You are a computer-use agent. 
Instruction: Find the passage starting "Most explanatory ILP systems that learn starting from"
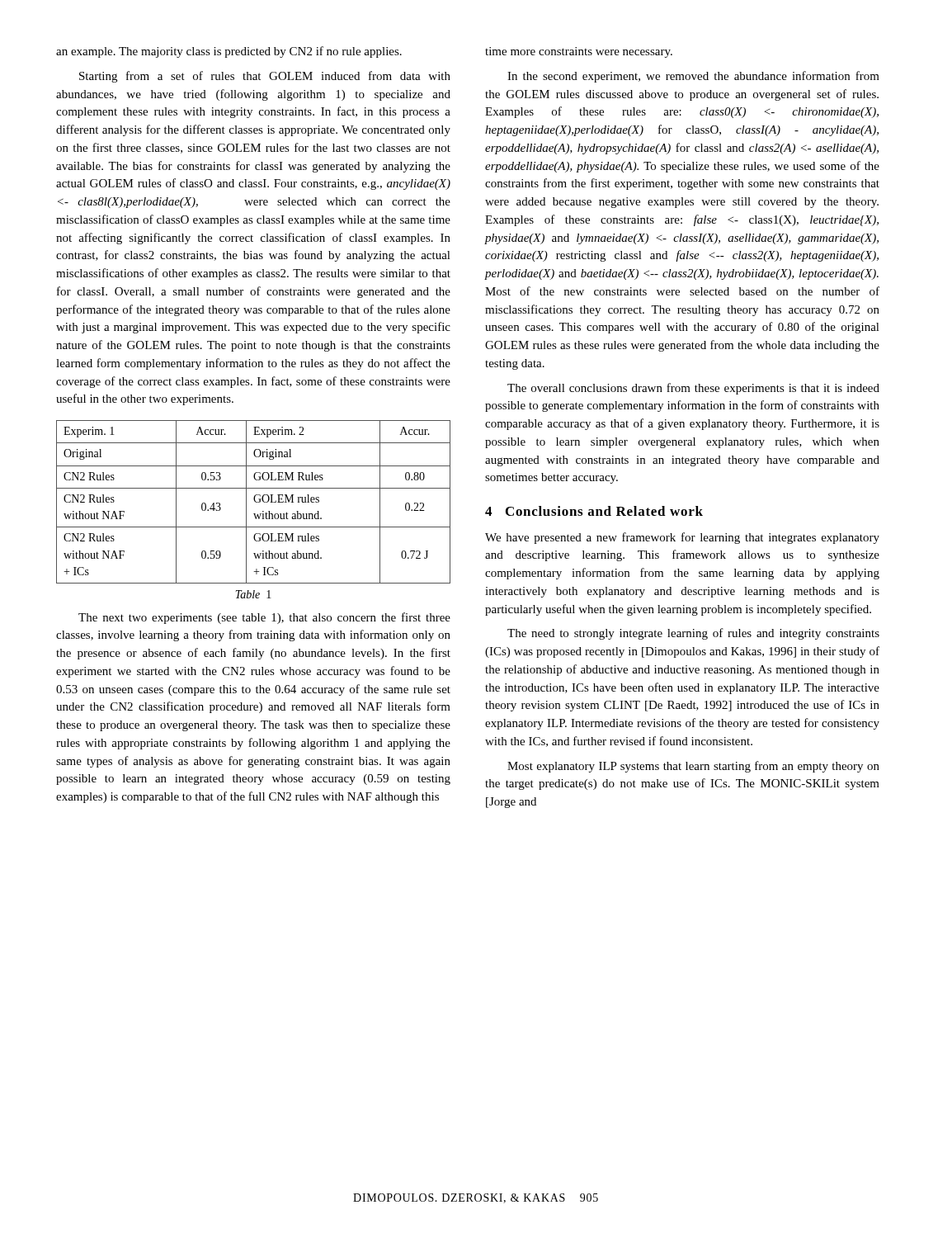coord(682,784)
